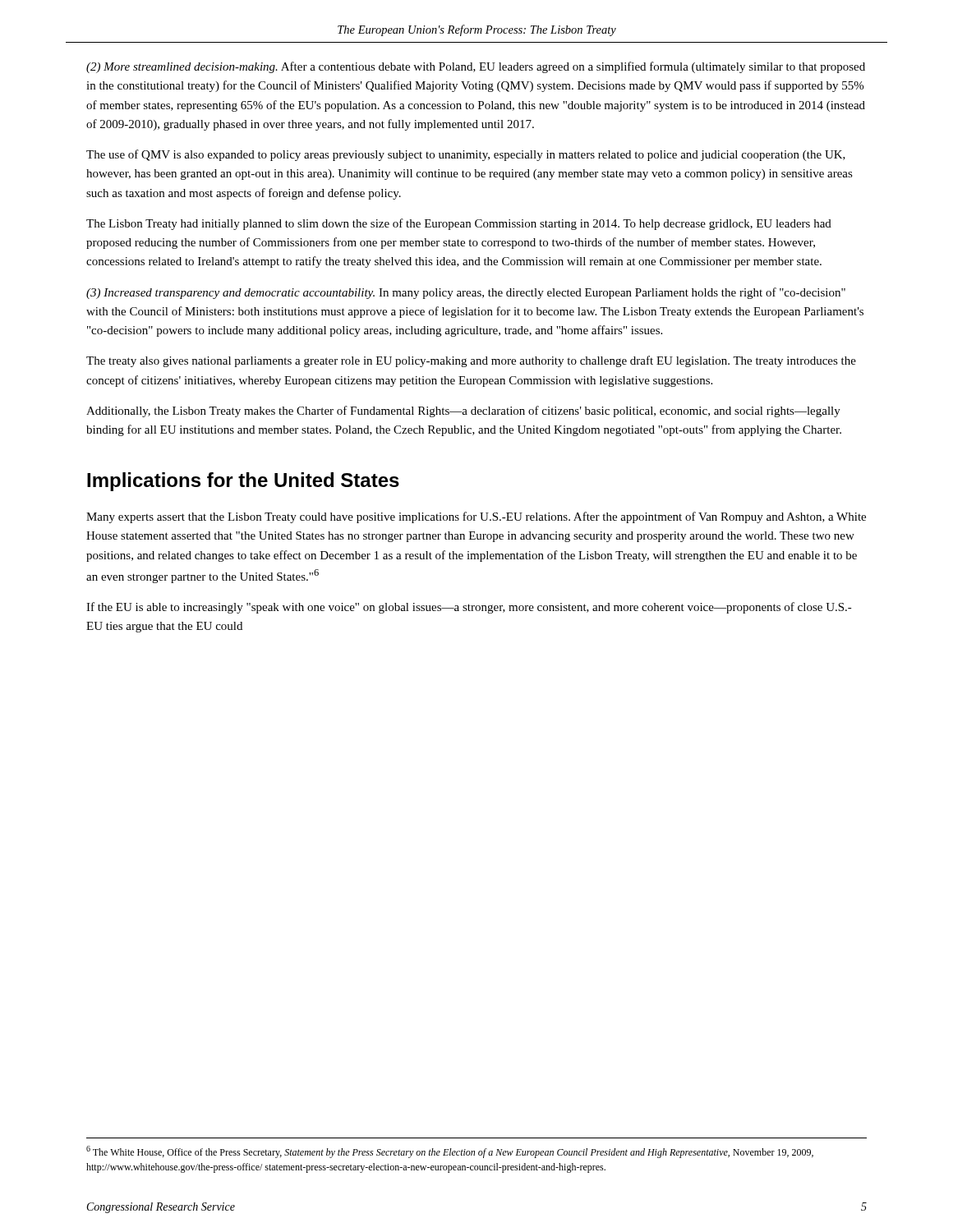Click on the text block with the text "If the EU is able to increasingly "speak"
This screenshot has height=1232, width=953.
[x=469, y=617]
